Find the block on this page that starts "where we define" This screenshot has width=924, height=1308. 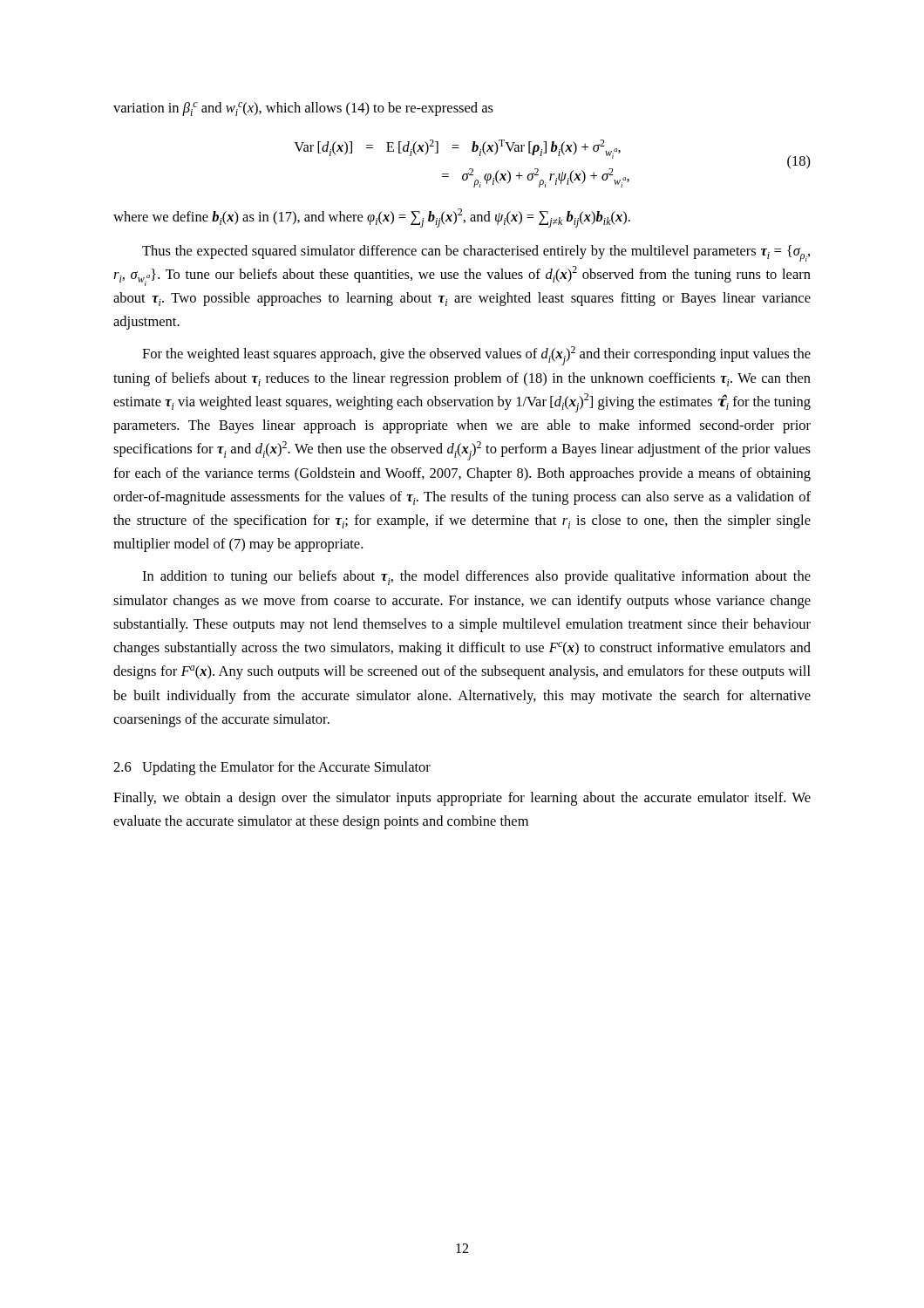[372, 217]
